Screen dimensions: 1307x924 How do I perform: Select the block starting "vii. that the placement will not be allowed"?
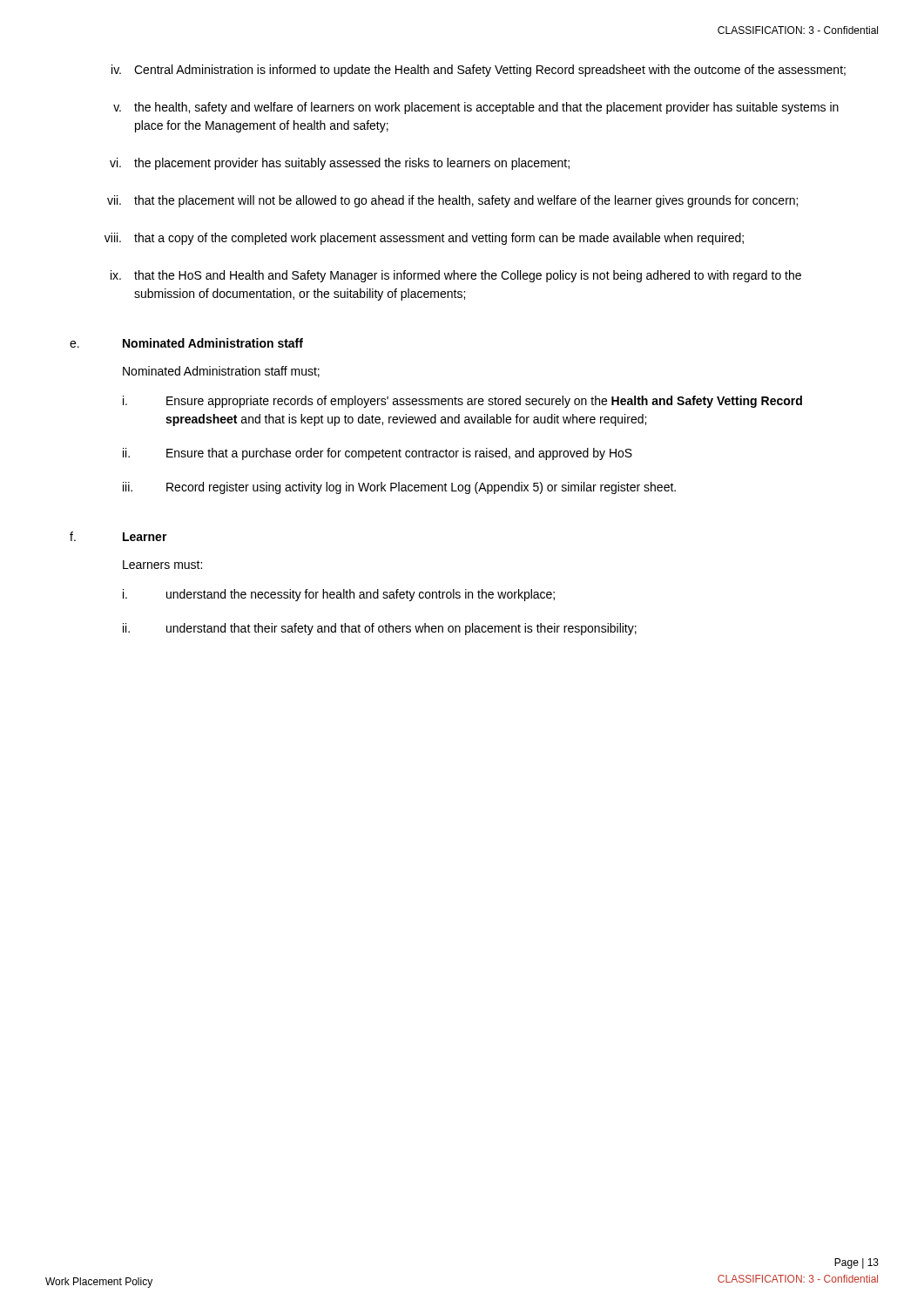(x=462, y=201)
